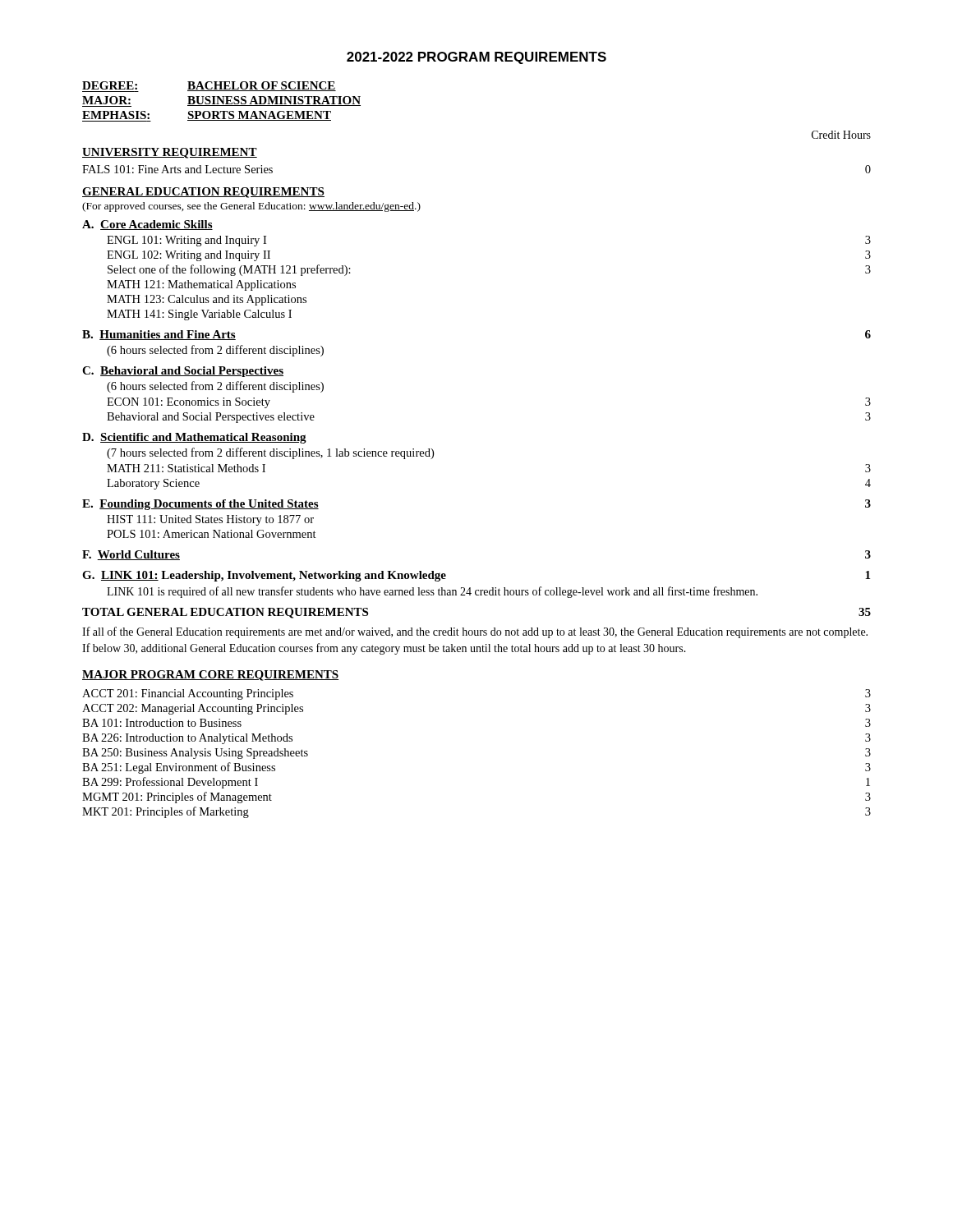Where is the passage that starts "FALS 101: Fine Arts and"?
The height and width of the screenshot is (1232, 953).
[x=180, y=169]
